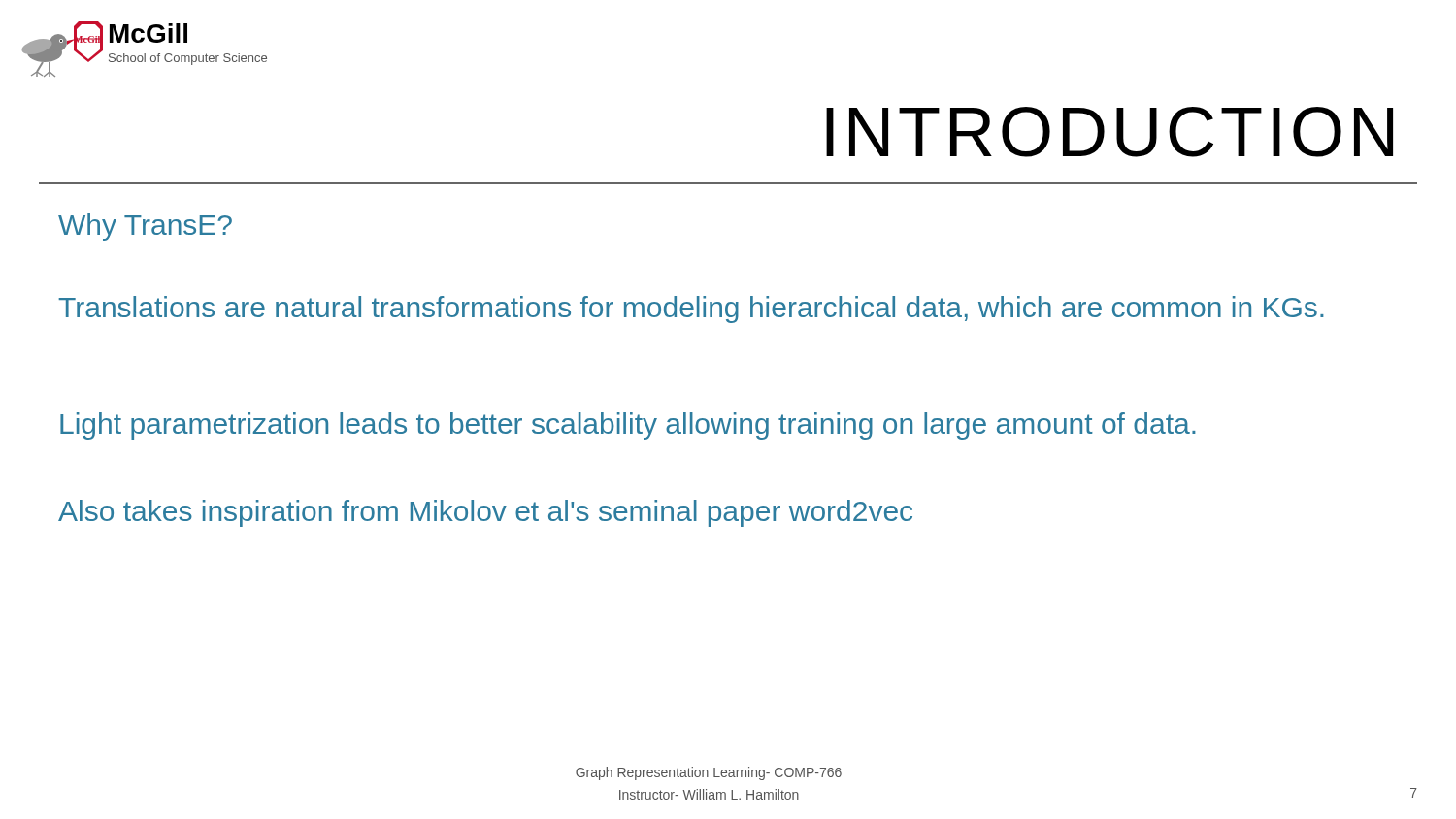Find the element starting "Light parametrization leads to better scalability allowing"
This screenshot has width=1456, height=819.
click(x=628, y=424)
